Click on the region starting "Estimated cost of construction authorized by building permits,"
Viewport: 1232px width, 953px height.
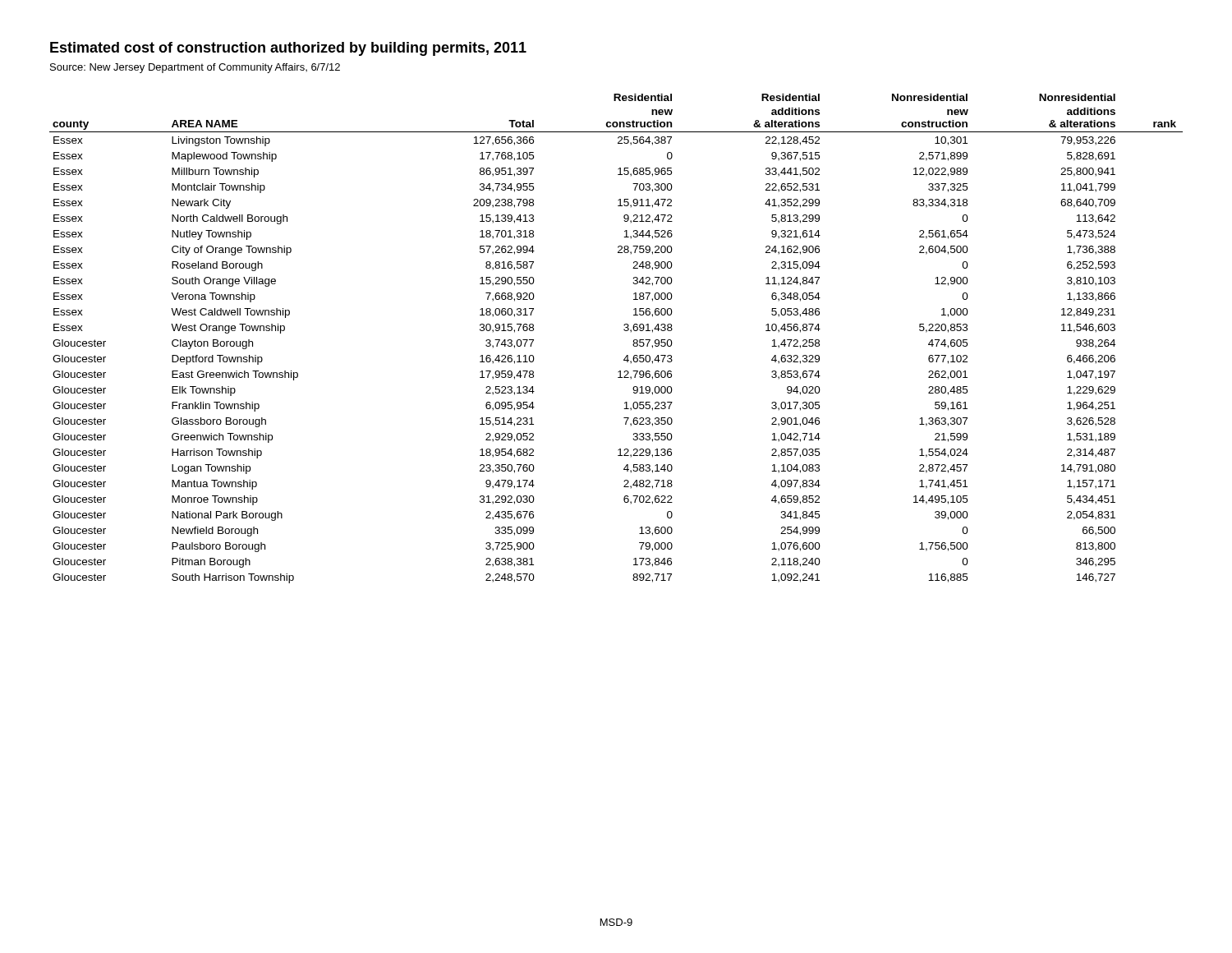[288, 48]
